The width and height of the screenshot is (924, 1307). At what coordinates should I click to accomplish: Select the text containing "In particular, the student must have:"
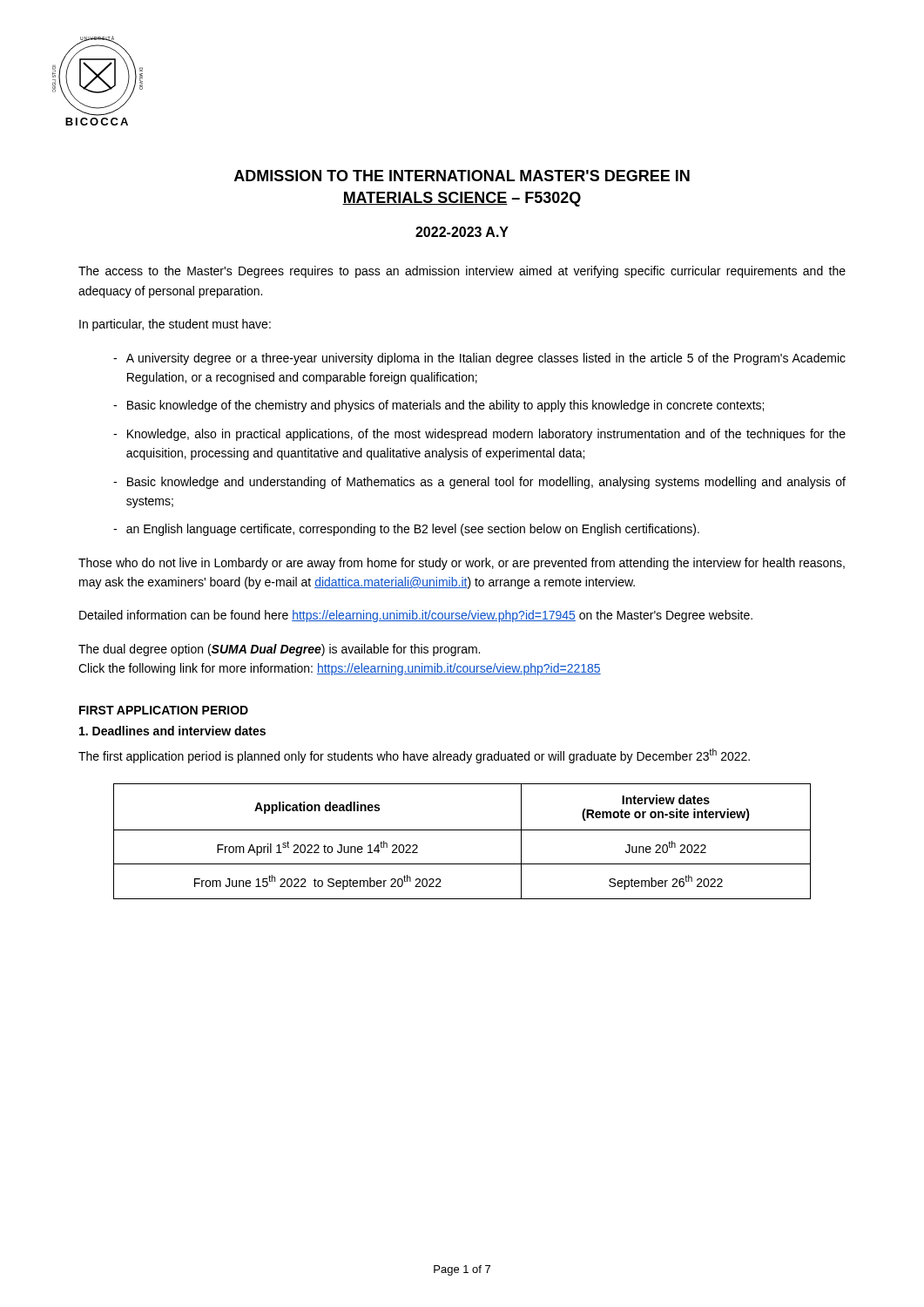point(175,324)
